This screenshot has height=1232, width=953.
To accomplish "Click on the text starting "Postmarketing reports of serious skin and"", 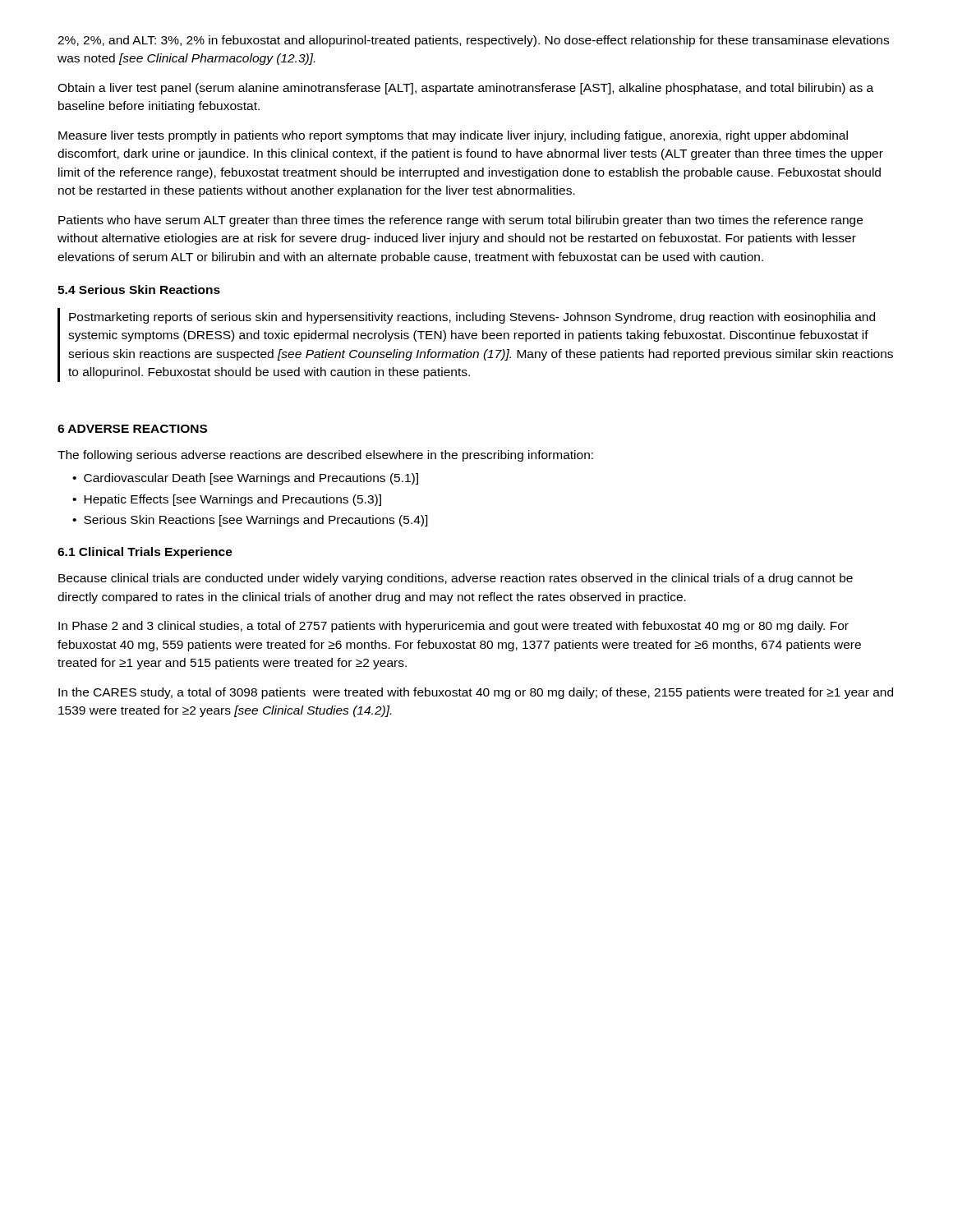I will (481, 344).
